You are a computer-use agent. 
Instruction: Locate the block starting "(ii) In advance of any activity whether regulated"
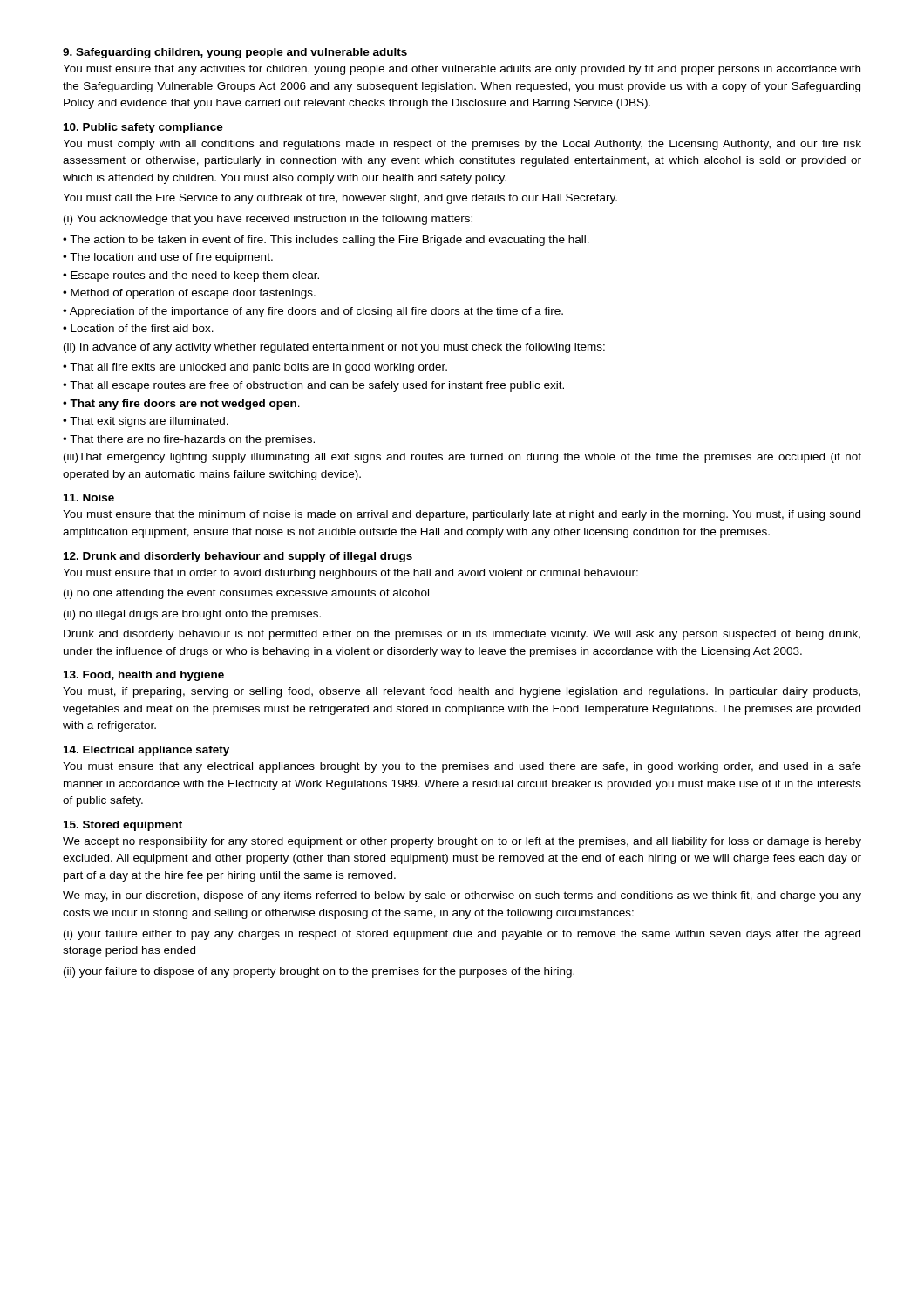click(334, 346)
